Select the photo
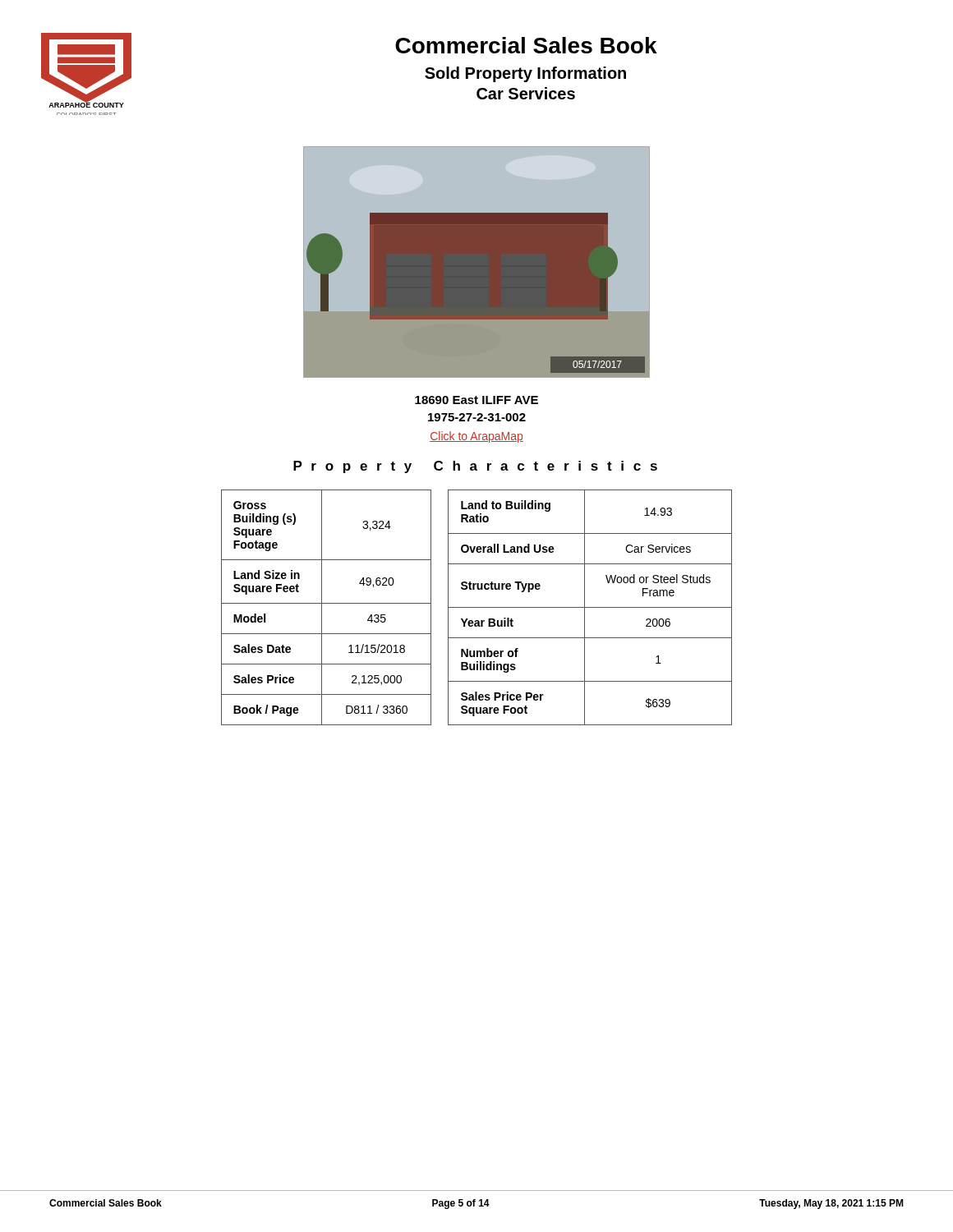Screen dimensions: 1232x953 click(476, 262)
